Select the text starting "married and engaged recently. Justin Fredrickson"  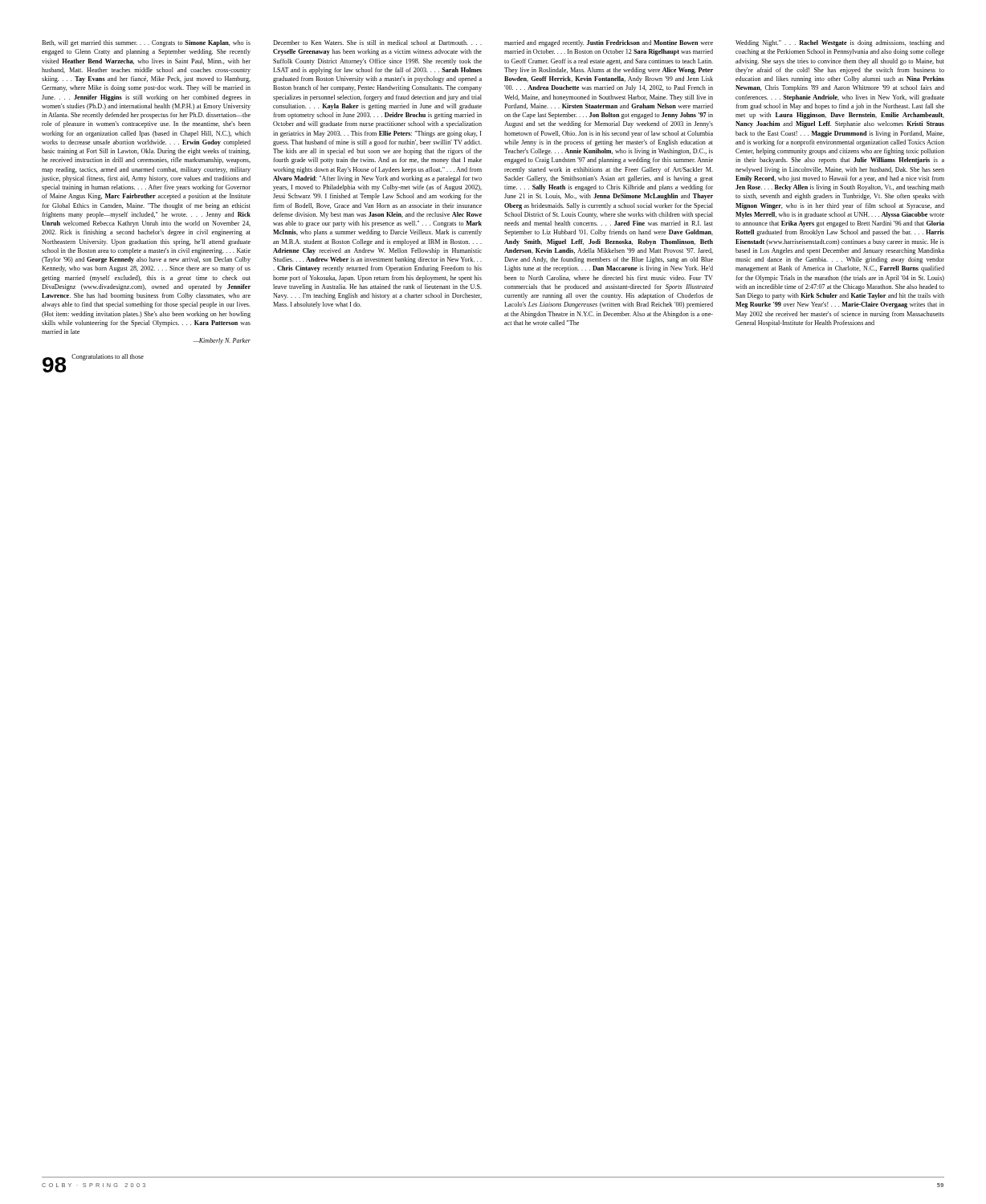click(x=609, y=183)
